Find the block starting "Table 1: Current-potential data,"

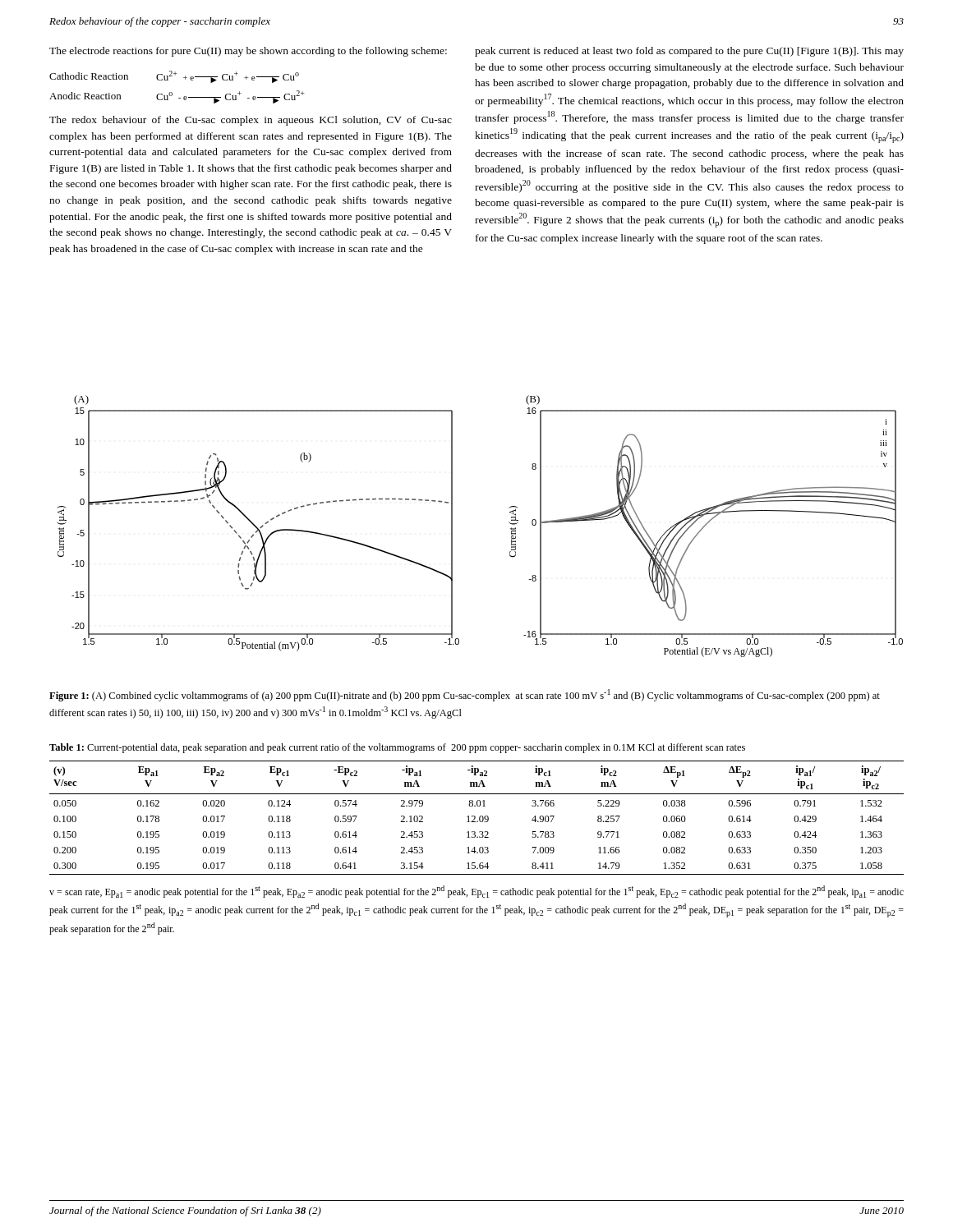(x=397, y=747)
